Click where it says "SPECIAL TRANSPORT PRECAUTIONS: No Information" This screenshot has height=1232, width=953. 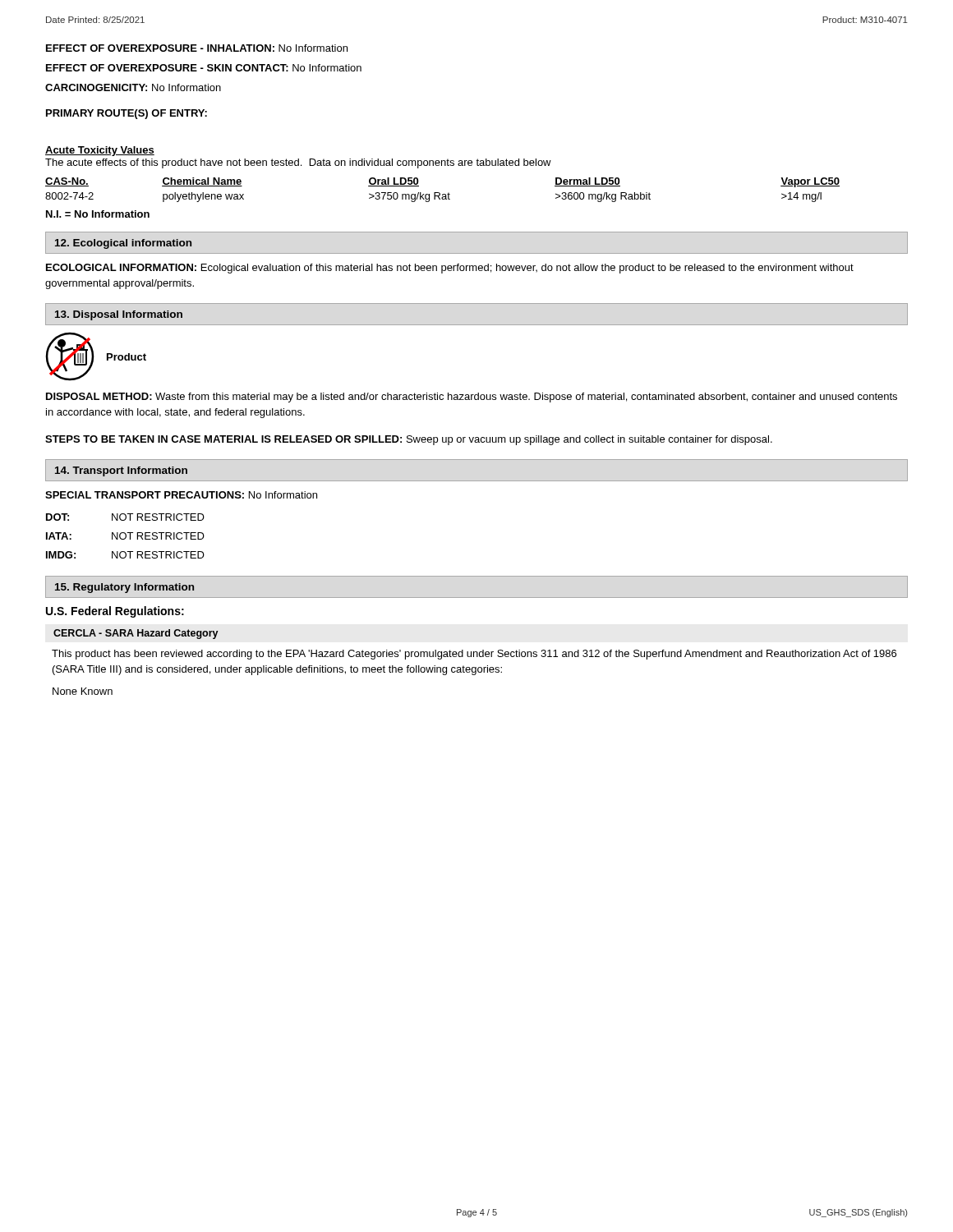[182, 495]
